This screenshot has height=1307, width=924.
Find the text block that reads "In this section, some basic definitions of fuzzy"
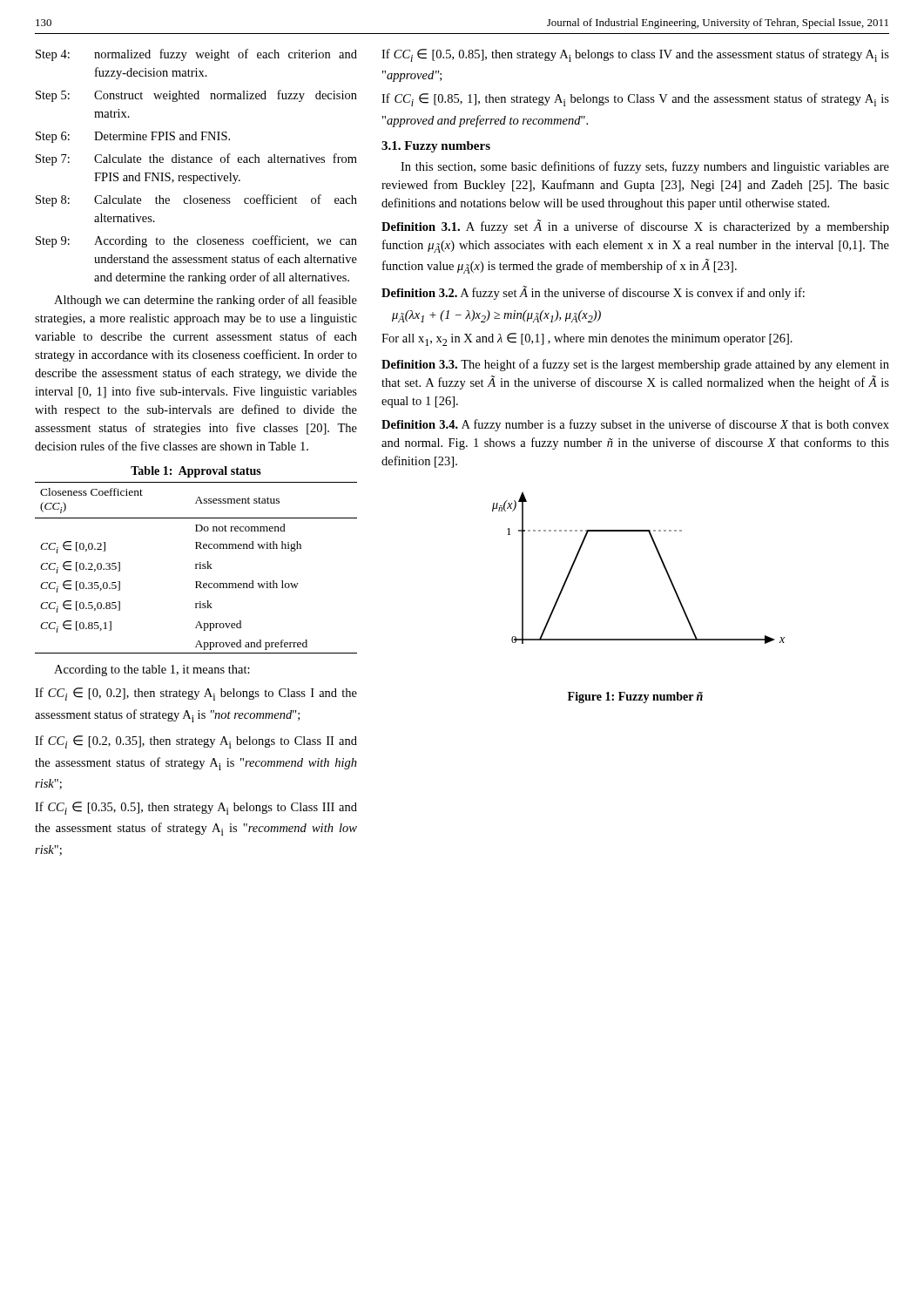tap(635, 185)
